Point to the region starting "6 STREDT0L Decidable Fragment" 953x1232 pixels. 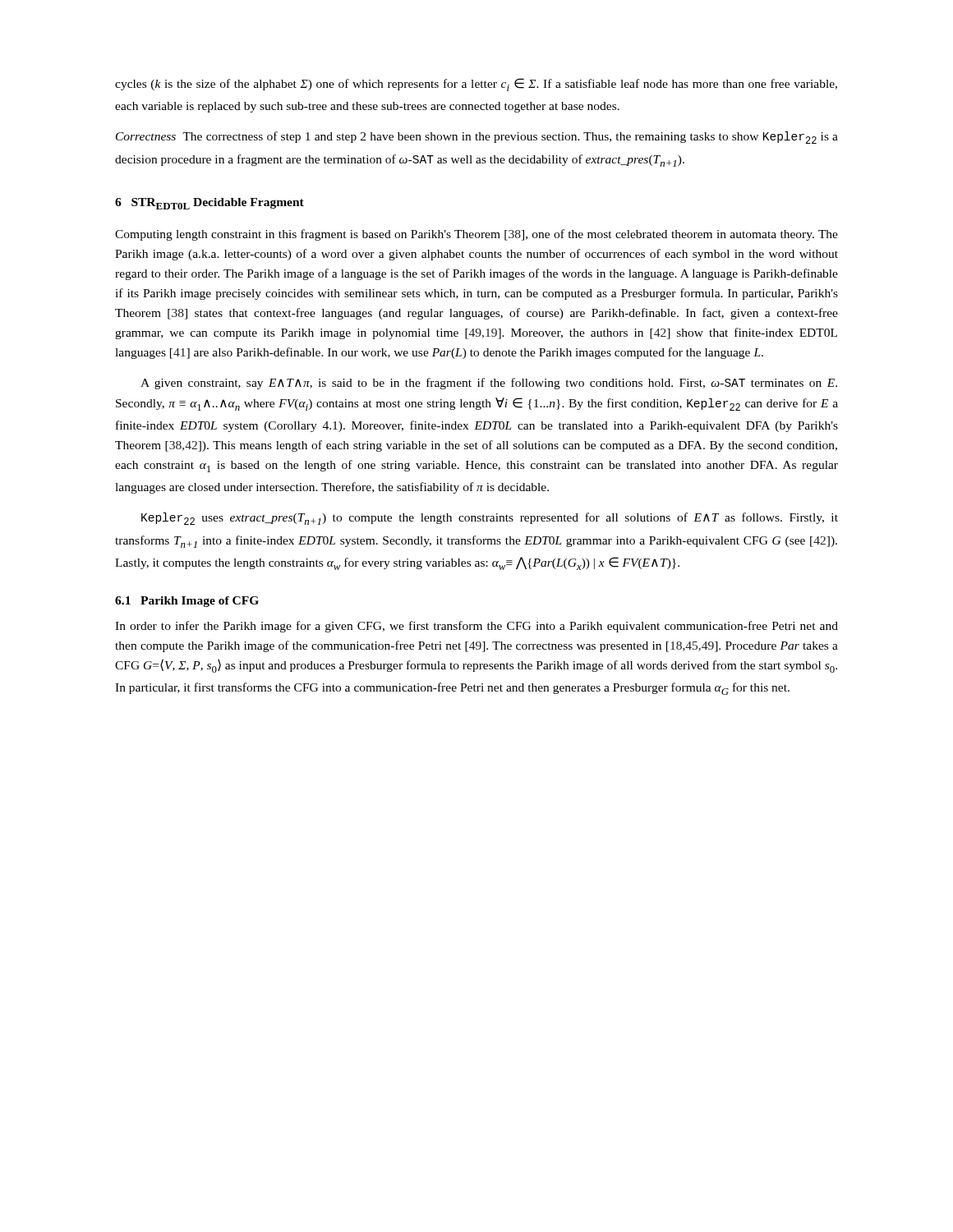[209, 203]
